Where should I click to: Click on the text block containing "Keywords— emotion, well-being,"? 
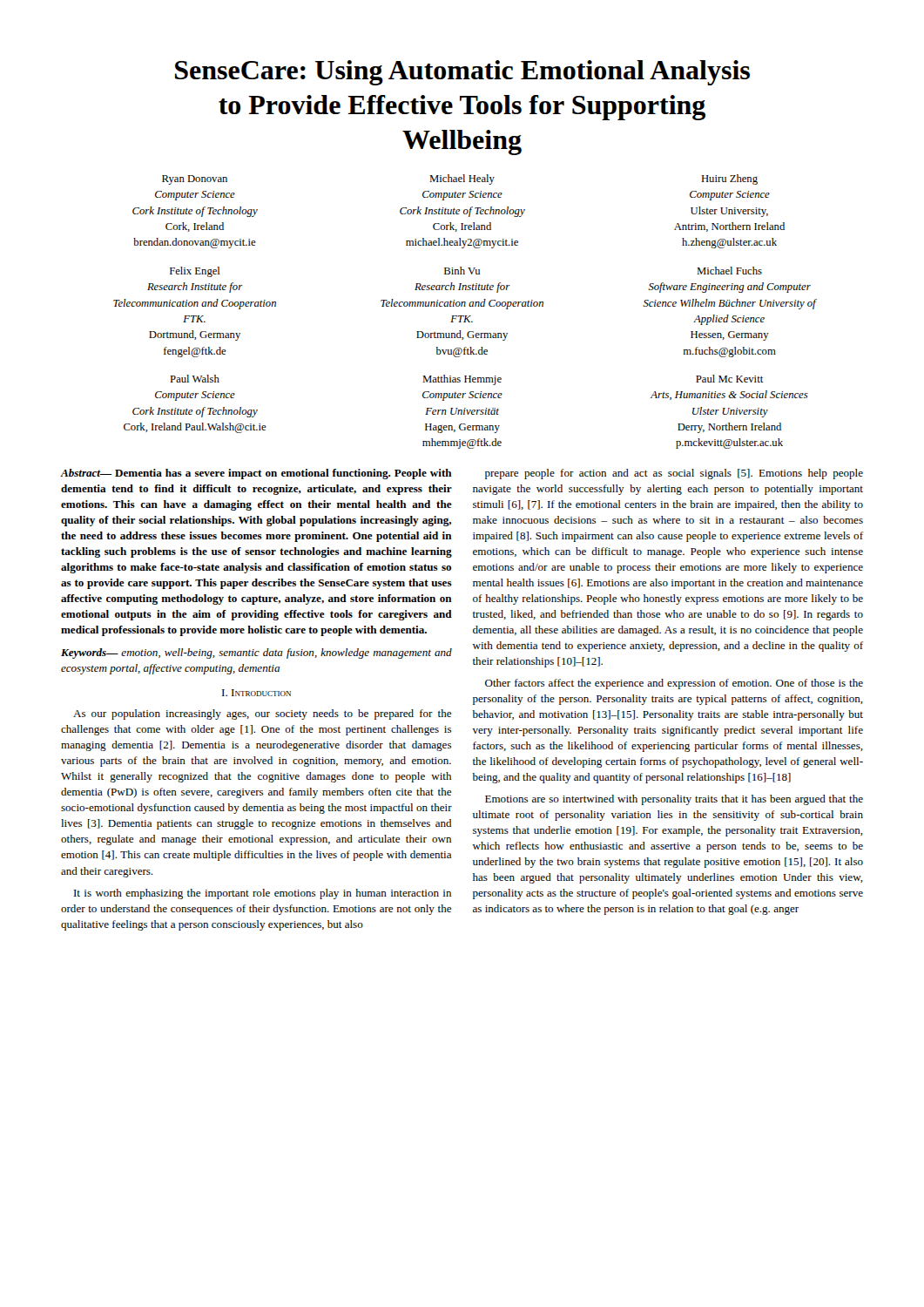(x=256, y=660)
